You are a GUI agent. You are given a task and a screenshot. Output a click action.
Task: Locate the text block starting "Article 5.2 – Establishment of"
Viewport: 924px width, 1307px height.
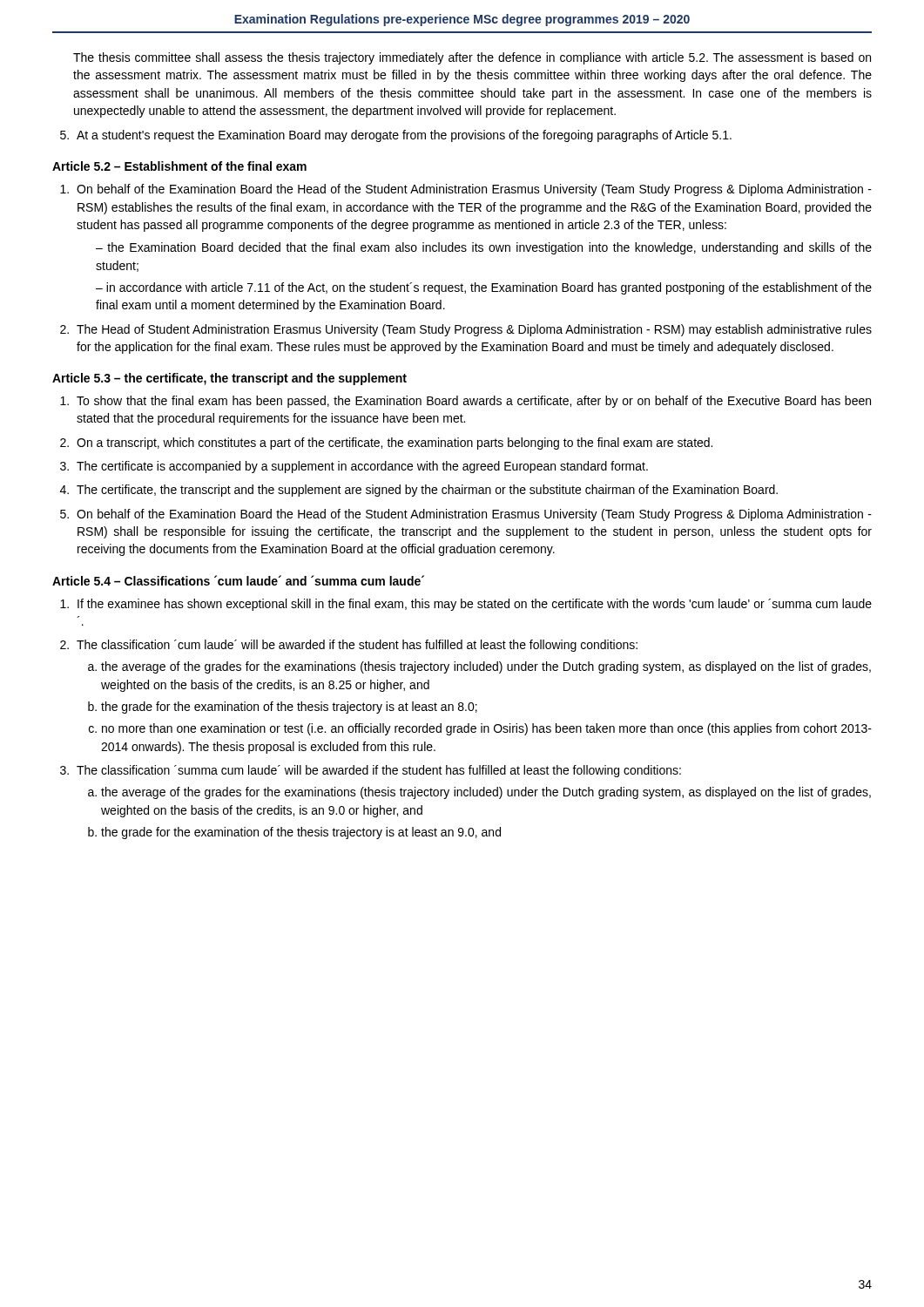pos(180,167)
